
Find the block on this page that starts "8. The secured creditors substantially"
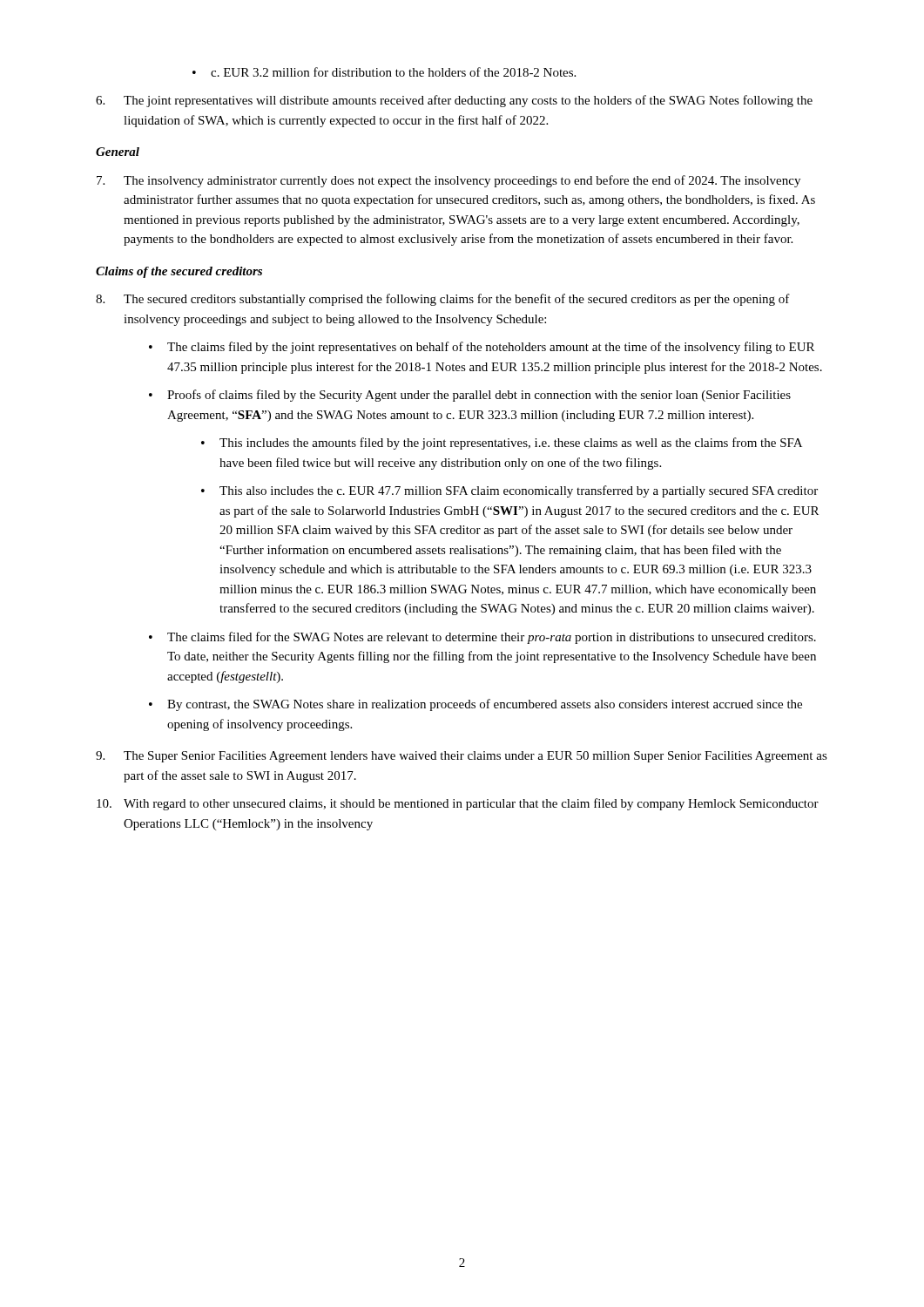(462, 309)
